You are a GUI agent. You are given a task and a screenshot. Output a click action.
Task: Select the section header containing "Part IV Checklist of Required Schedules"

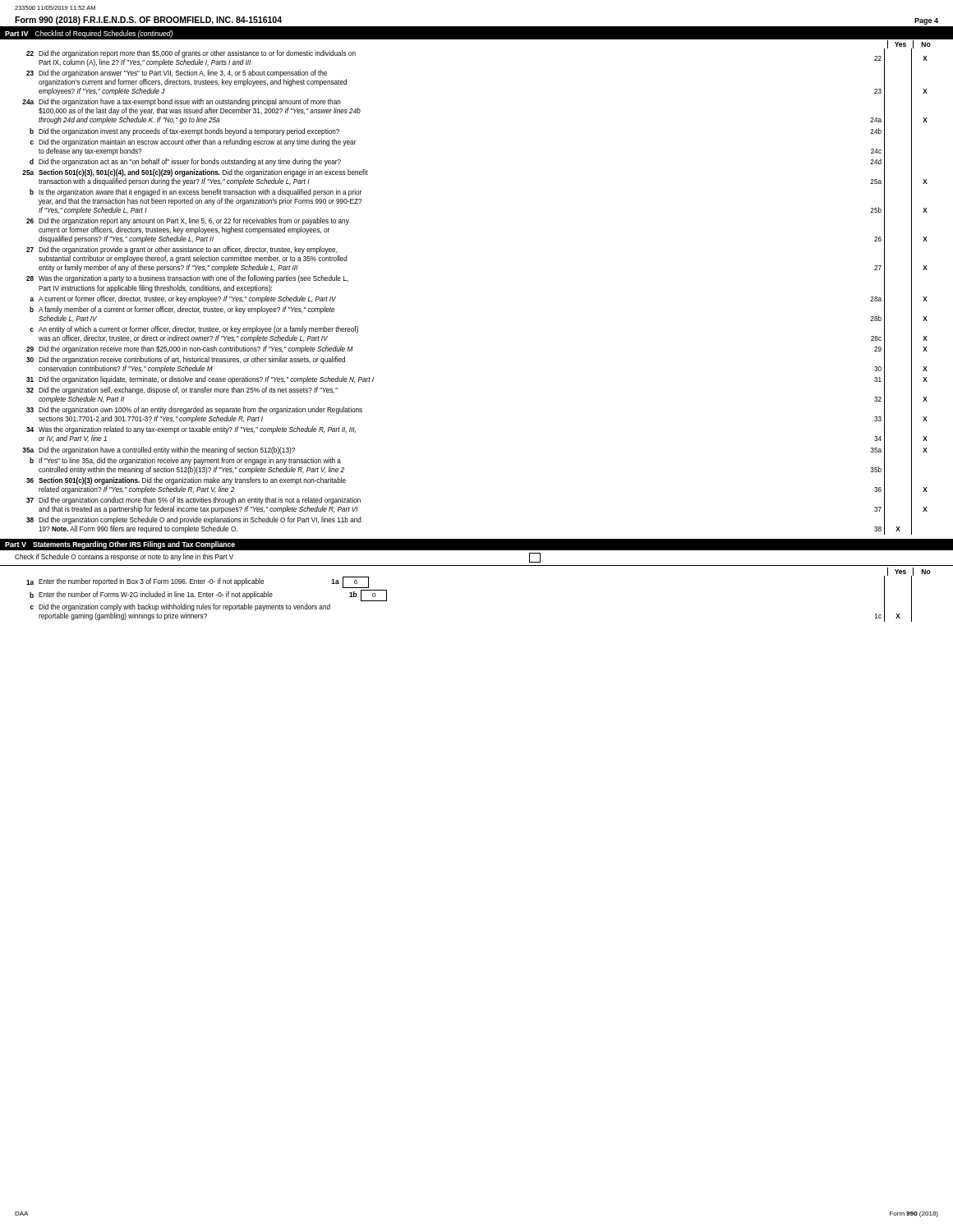[89, 34]
